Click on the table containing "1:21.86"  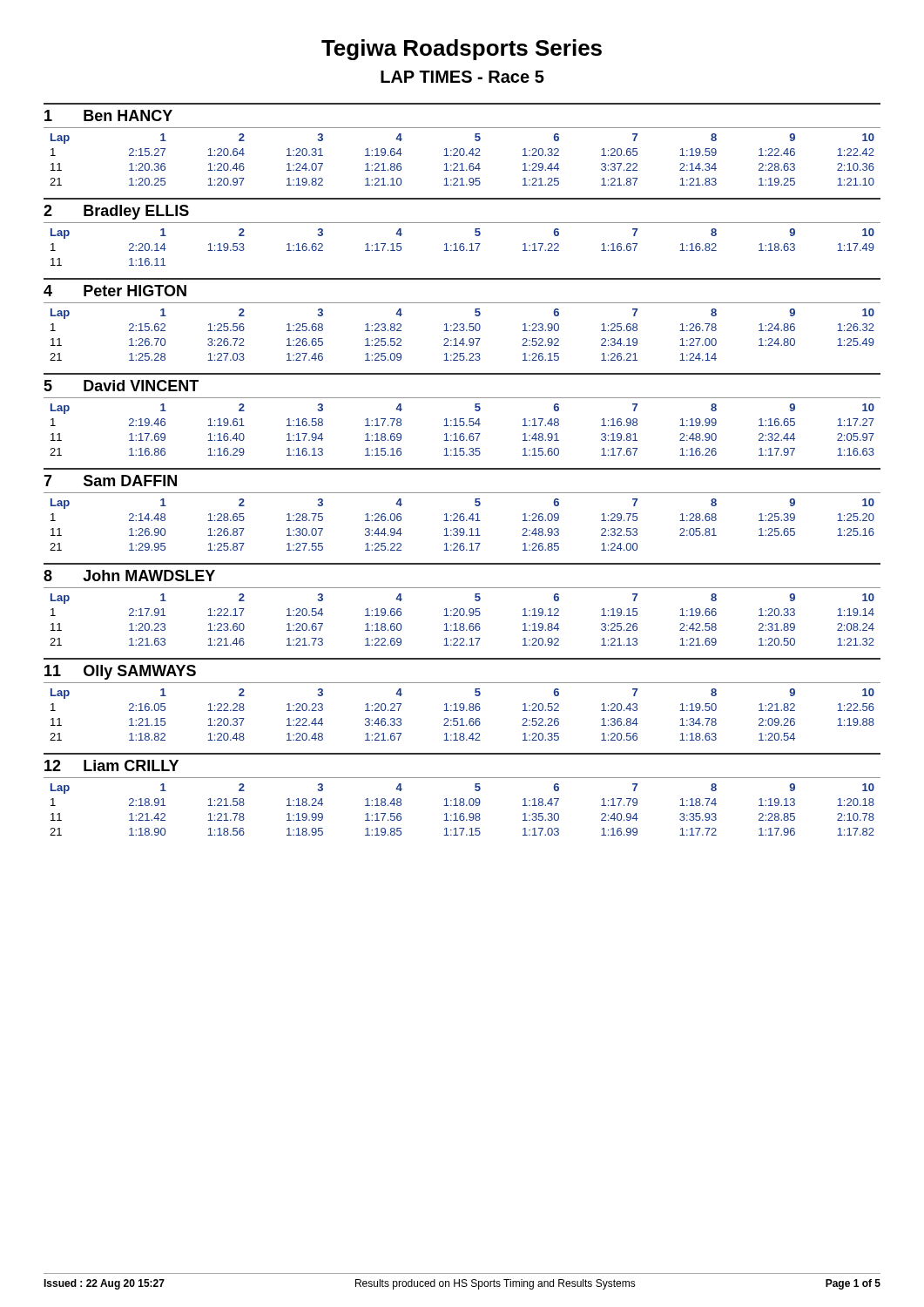tap(462, 146)
